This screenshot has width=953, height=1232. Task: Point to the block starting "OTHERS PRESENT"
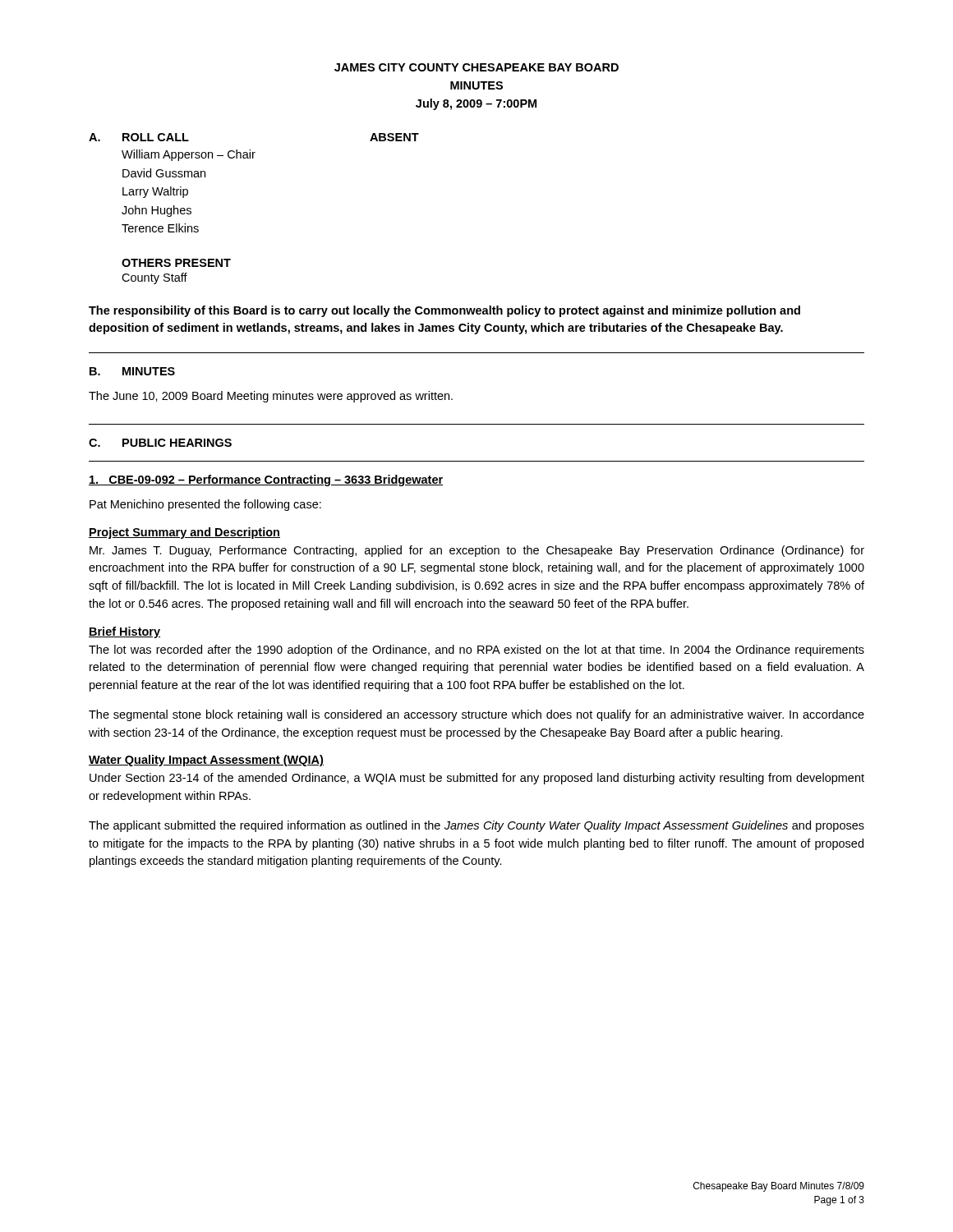click(x=176, y=262)
